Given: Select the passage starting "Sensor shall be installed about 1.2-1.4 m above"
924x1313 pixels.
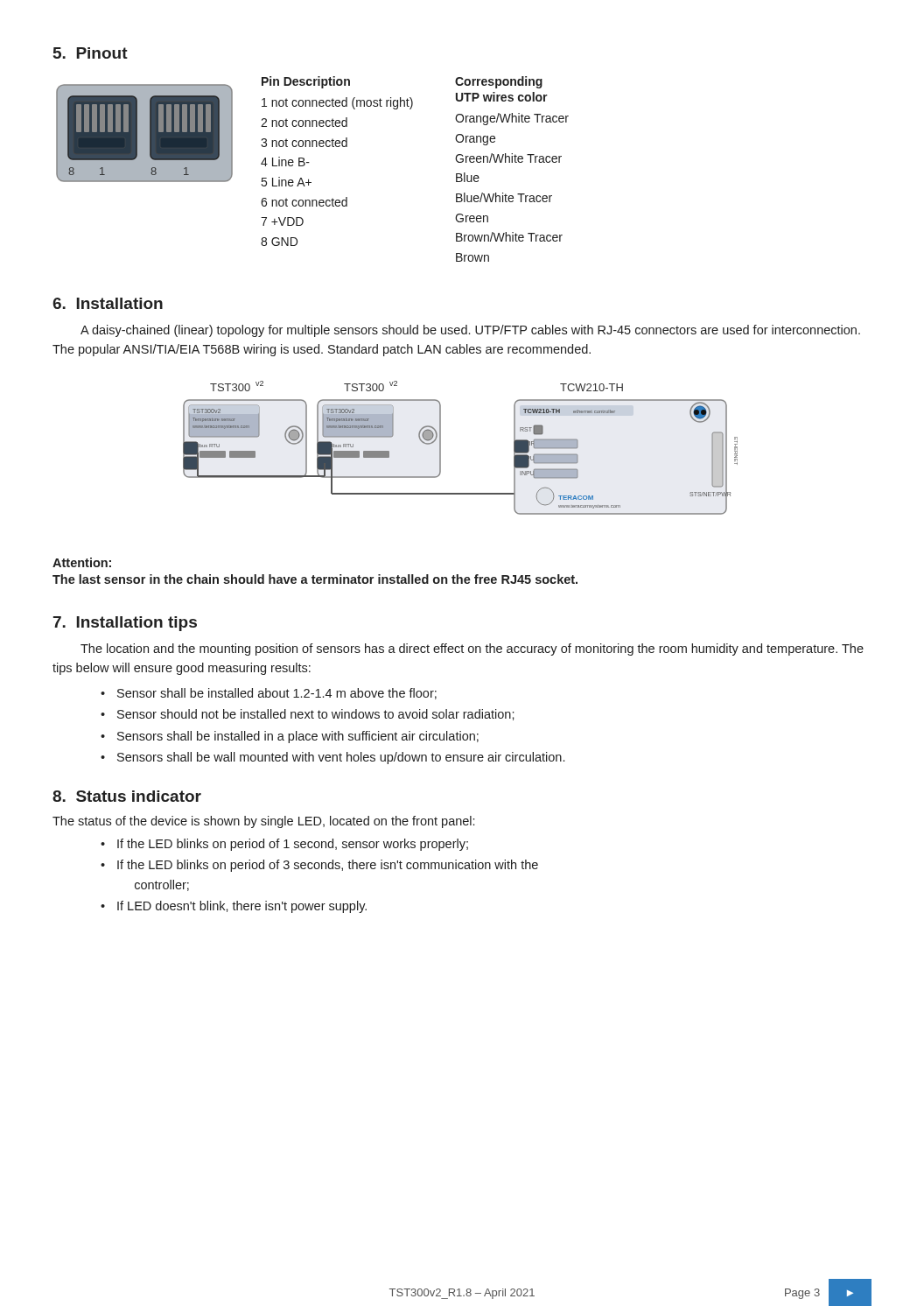Looking at the screenshot, I should click(x=277, y=693).
